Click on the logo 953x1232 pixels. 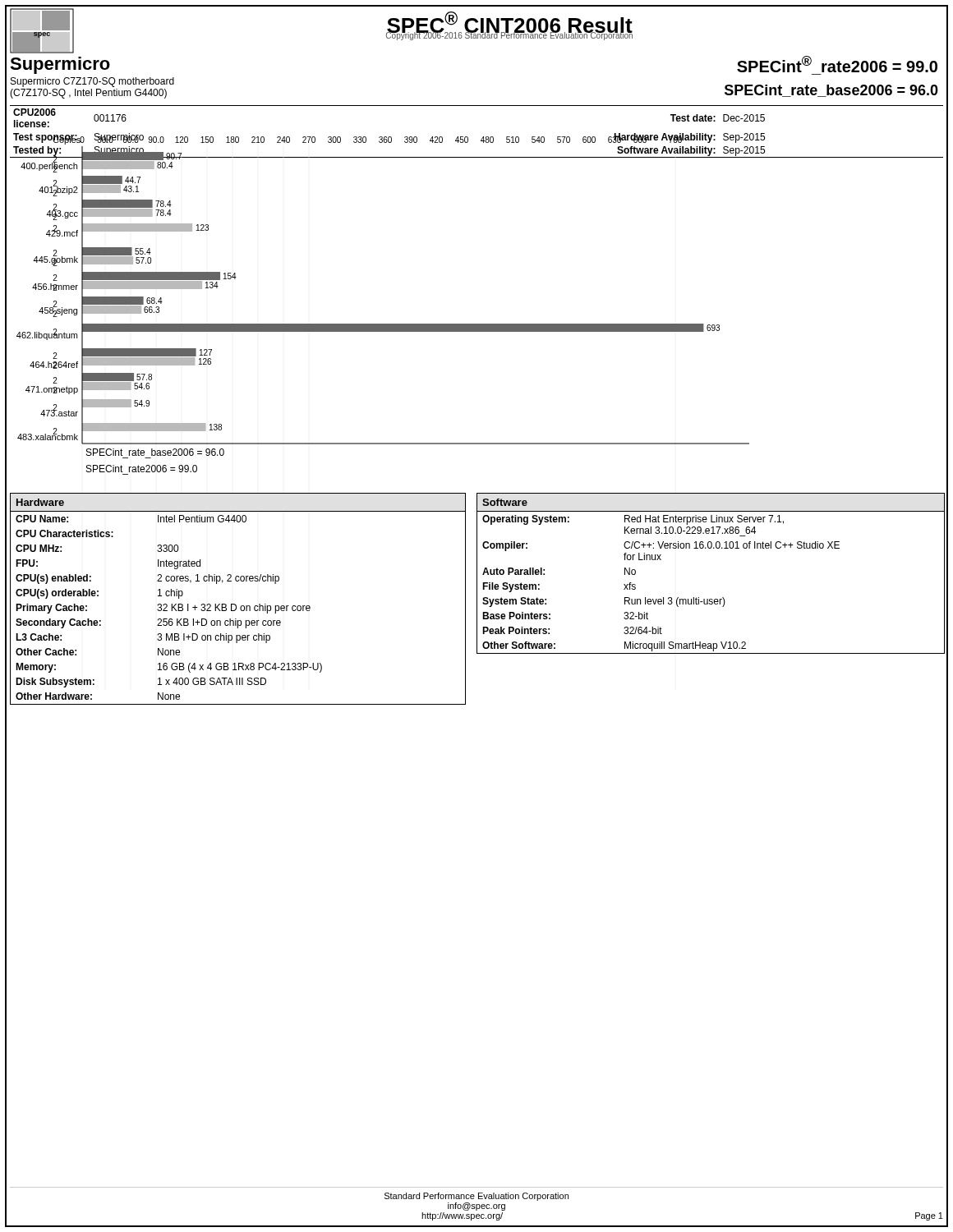pyautogui.click(x=42, y=31)
